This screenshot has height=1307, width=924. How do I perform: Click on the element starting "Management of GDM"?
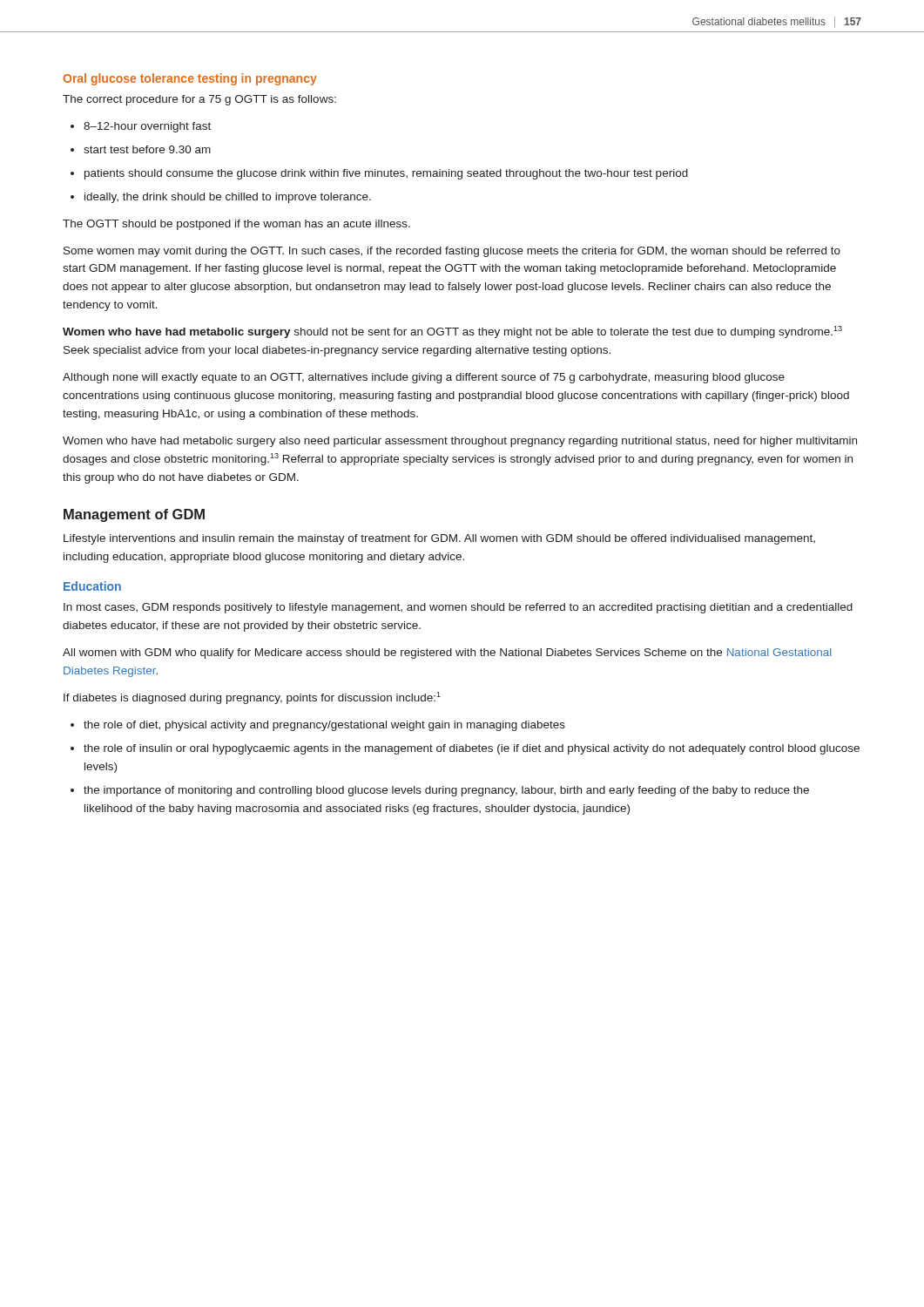click(134, 514)
